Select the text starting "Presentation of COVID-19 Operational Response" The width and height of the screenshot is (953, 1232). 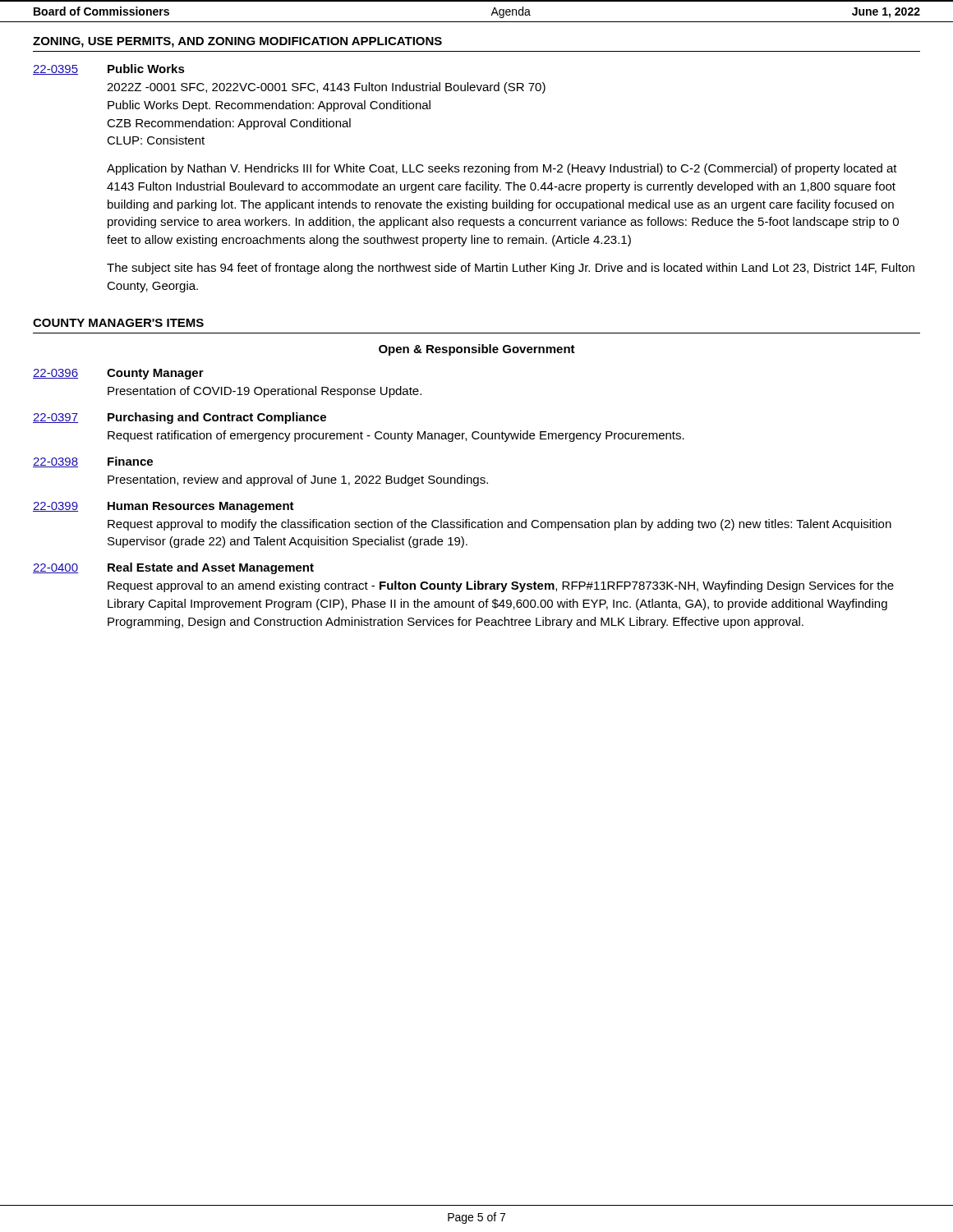point(265,391)
